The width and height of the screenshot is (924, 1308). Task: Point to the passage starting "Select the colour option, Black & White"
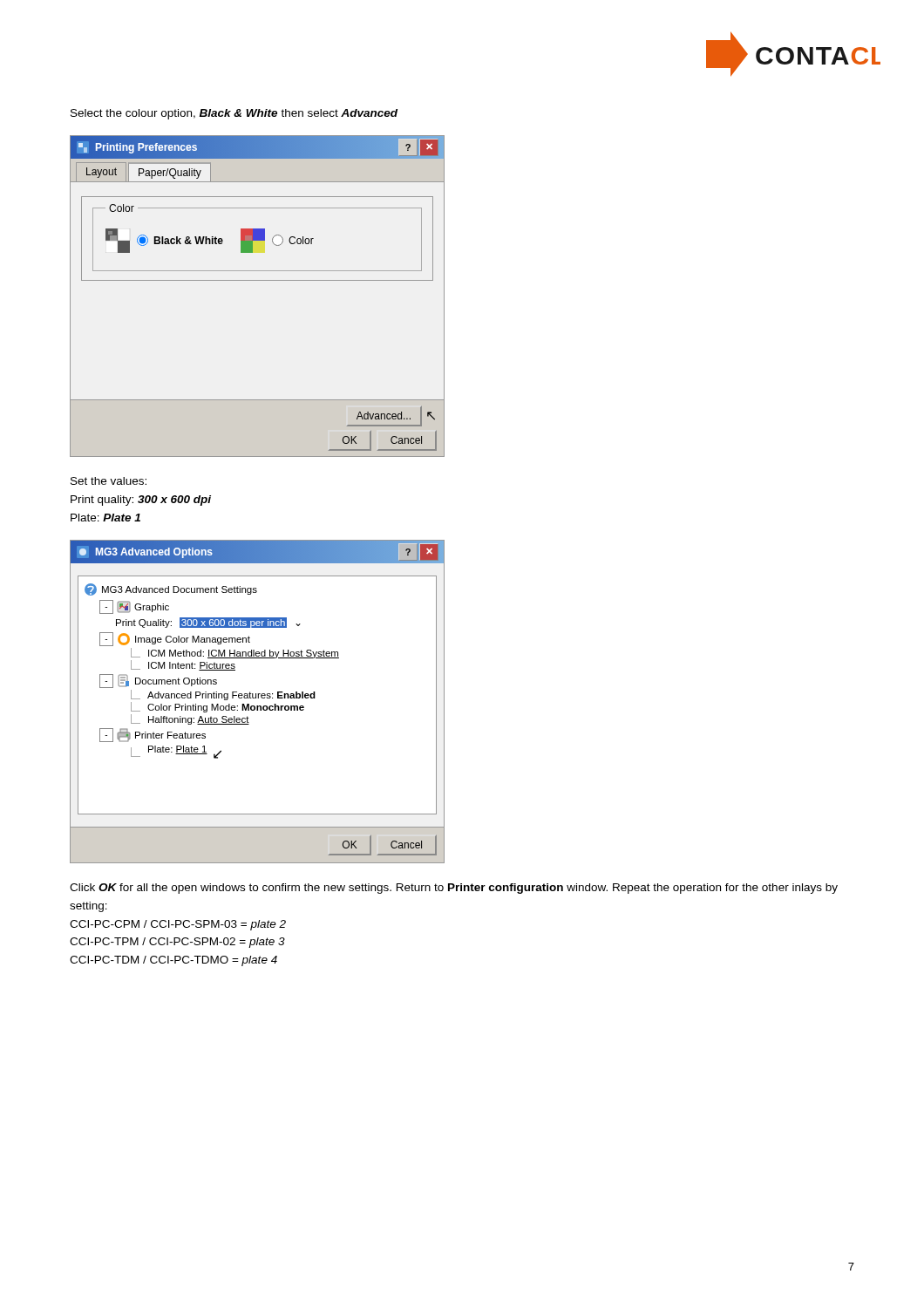tap(234, 113)
